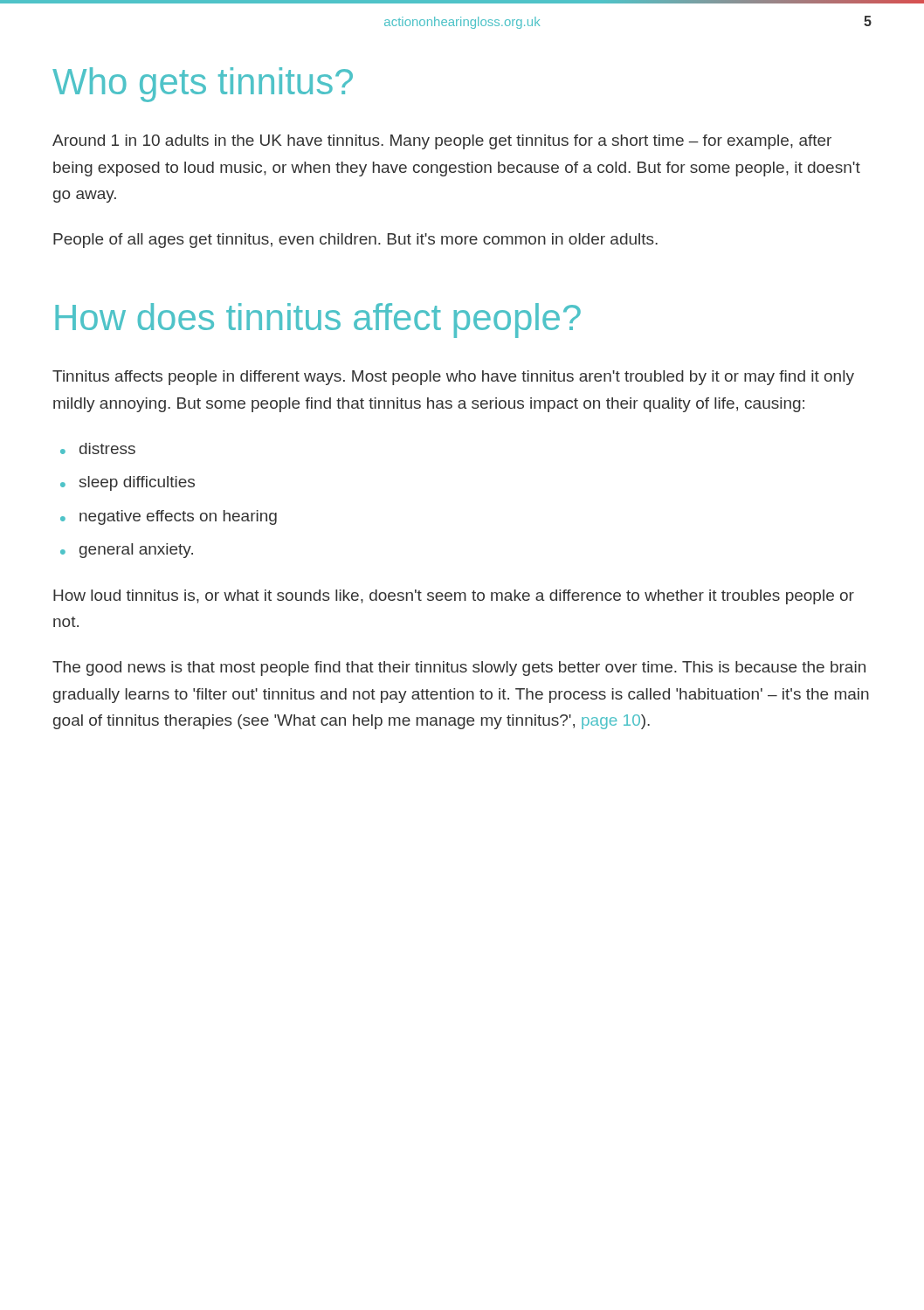Viewport: 924px width, 1310px height.
Task: Find the block on this page that starts "Around 1 in 10 adults in the"
Action: pos(462,168)
